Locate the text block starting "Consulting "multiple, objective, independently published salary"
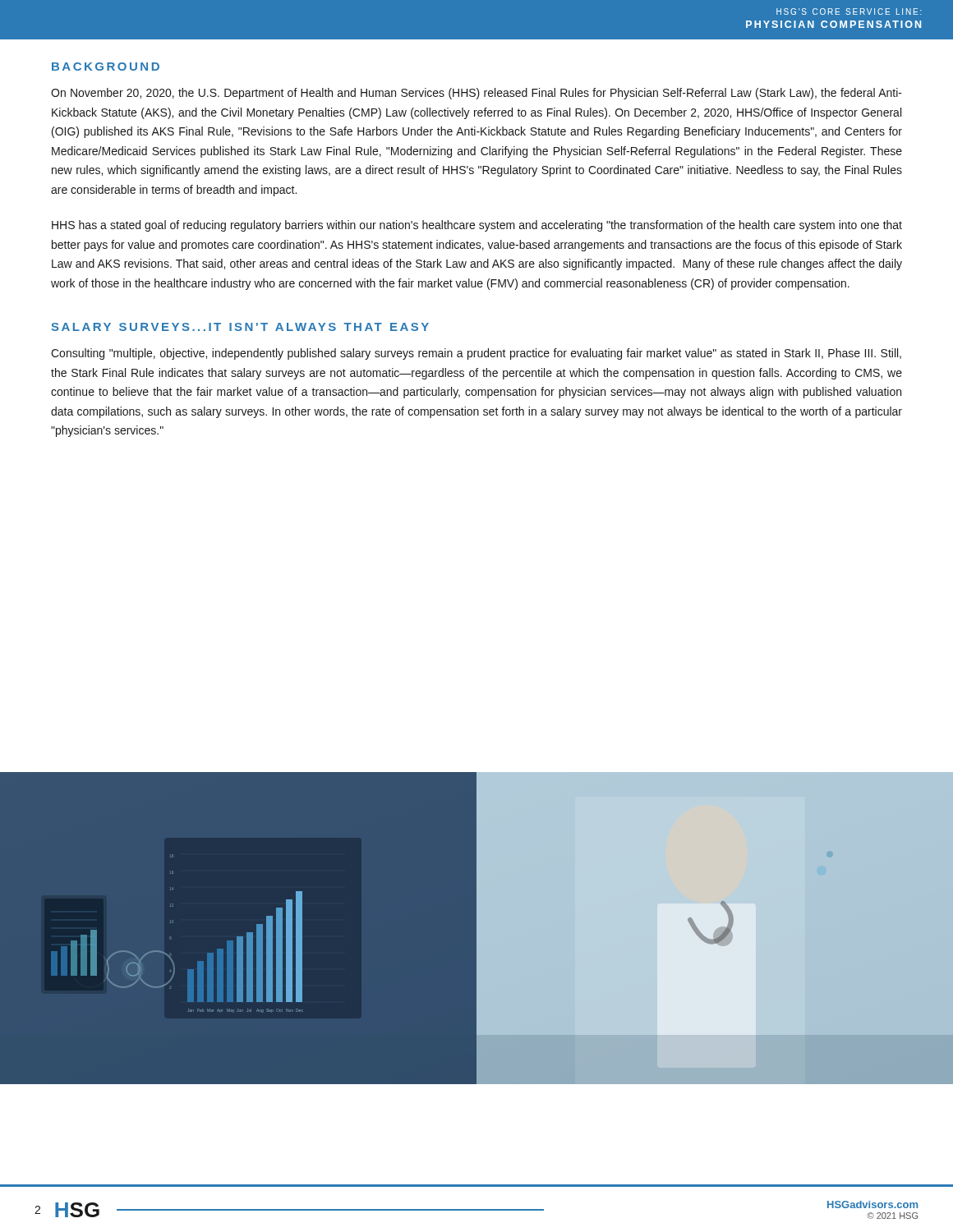Viewport: 953px width, 1232px height. pyautogui.click(x=476, y=392)
